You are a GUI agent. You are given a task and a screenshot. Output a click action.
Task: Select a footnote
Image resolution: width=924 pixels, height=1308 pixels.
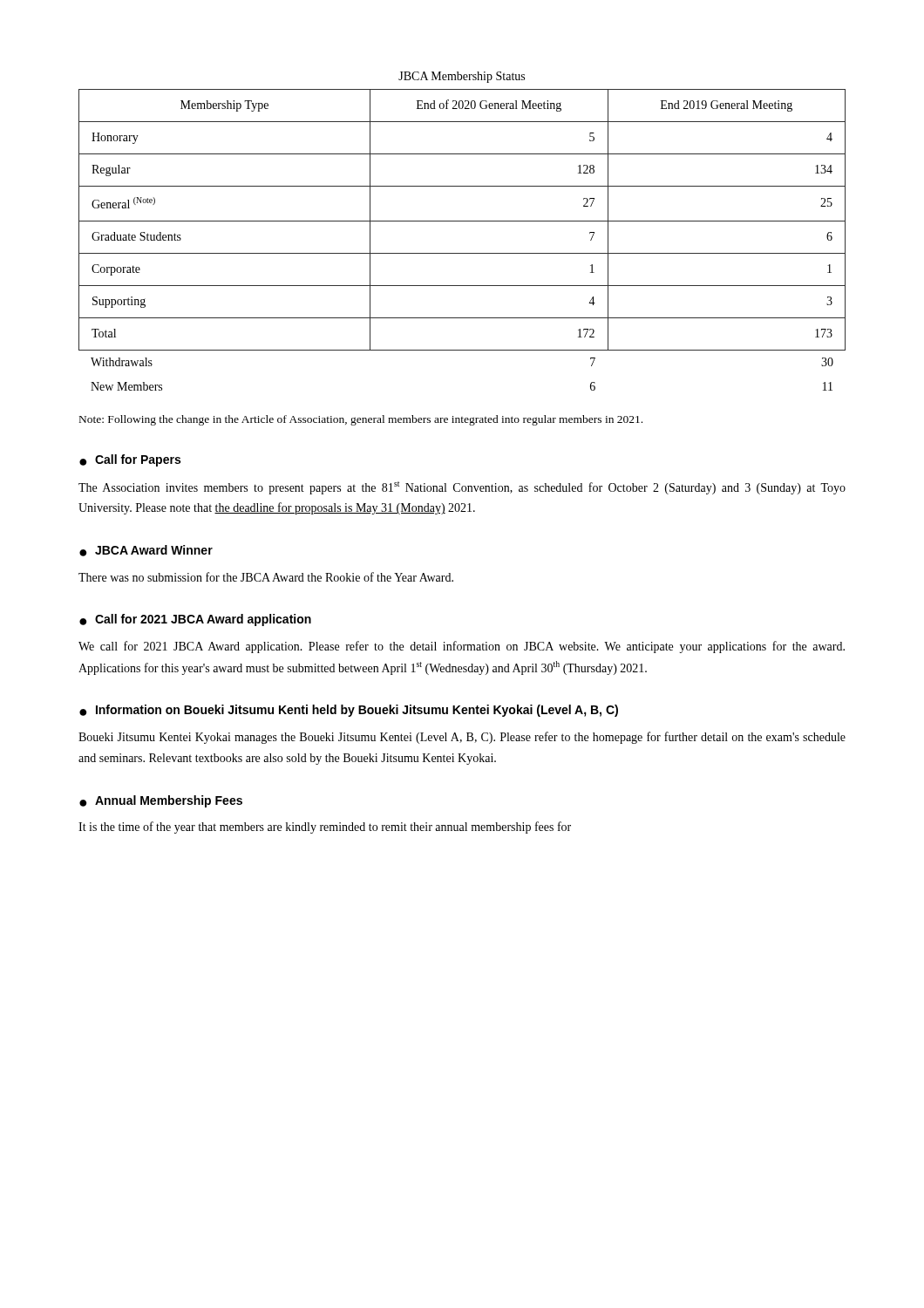tap(361, 419)
